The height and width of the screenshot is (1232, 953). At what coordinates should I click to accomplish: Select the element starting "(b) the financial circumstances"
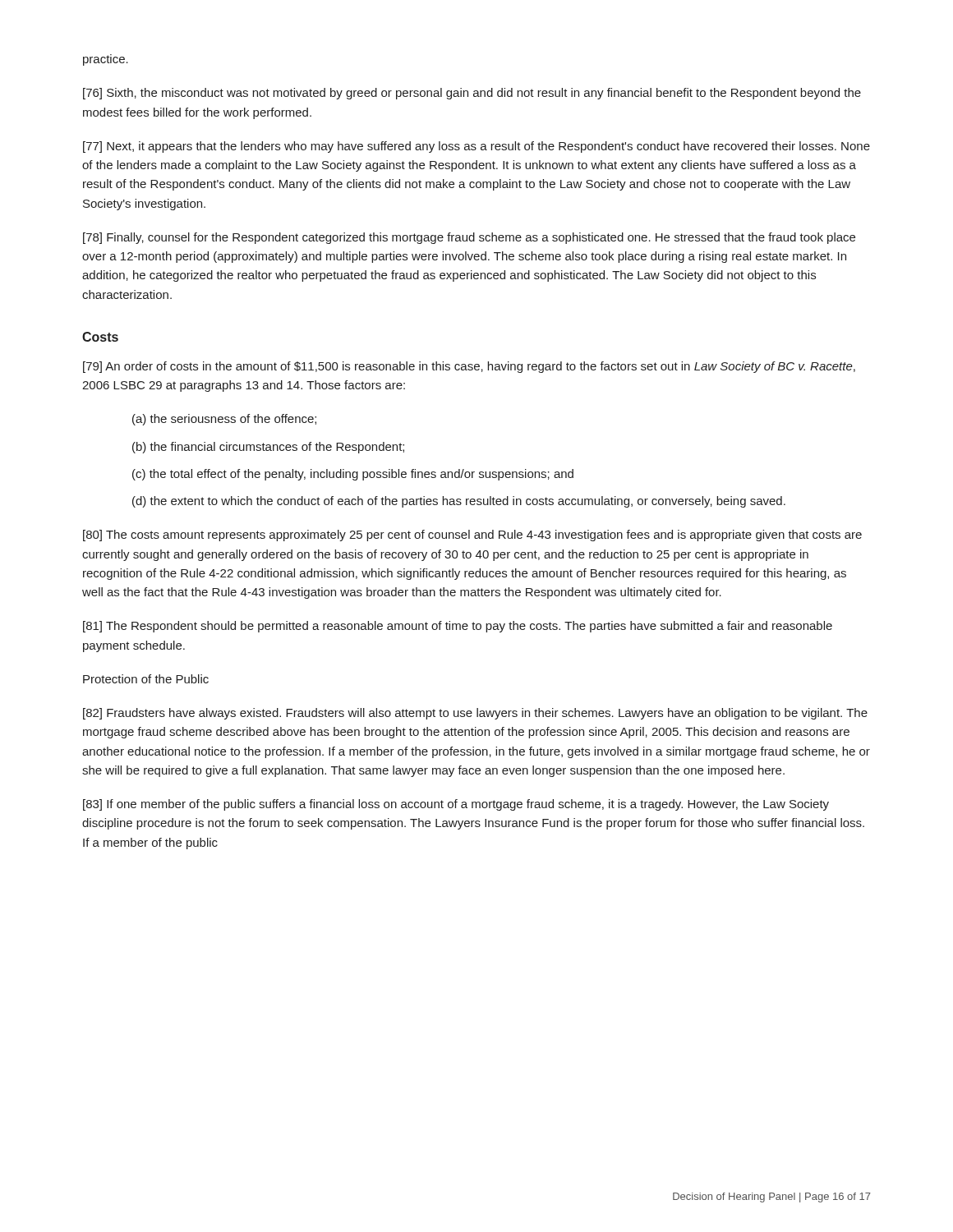tap(268, 446)
